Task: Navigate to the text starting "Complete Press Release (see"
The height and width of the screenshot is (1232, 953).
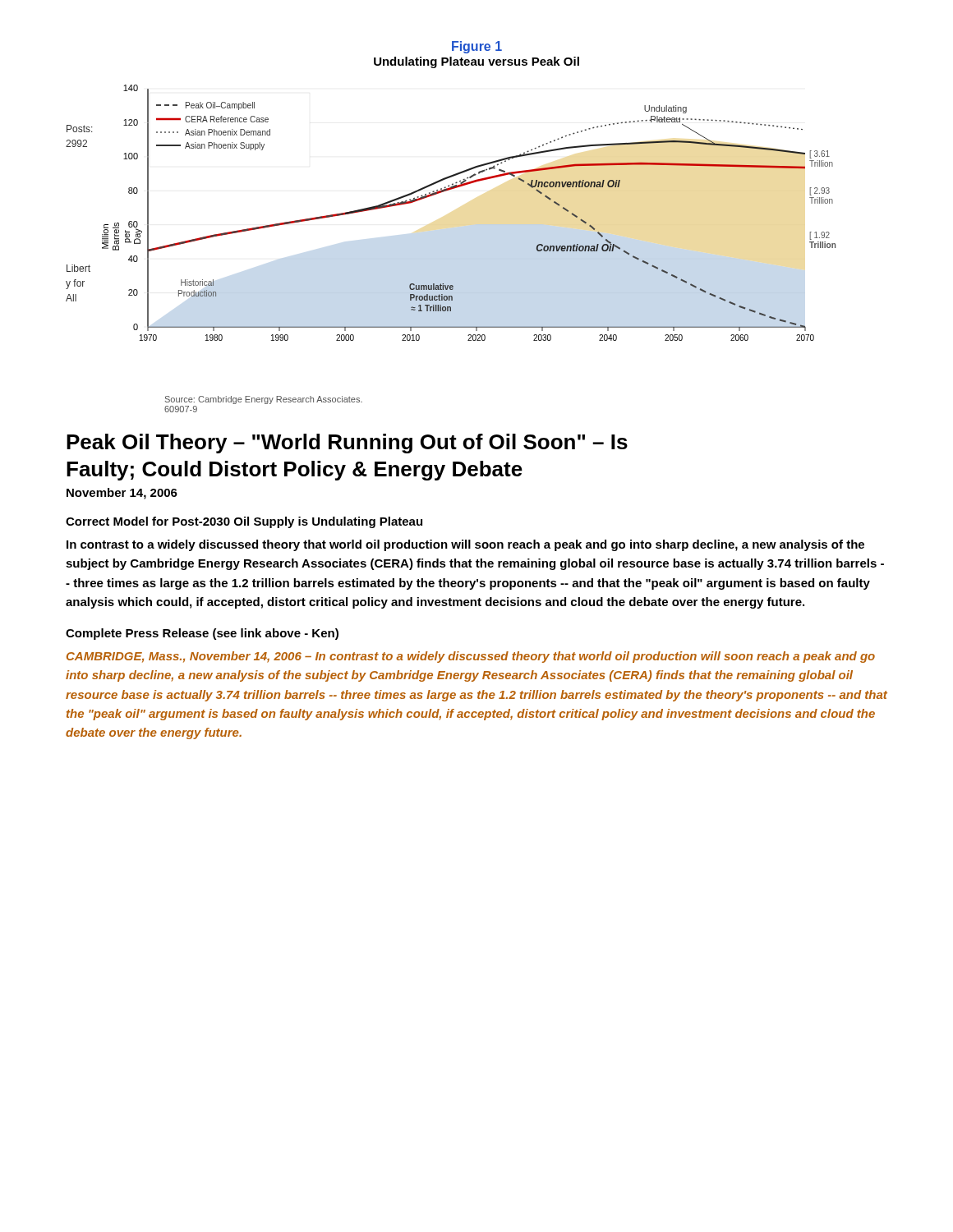Action: (202, 633)
